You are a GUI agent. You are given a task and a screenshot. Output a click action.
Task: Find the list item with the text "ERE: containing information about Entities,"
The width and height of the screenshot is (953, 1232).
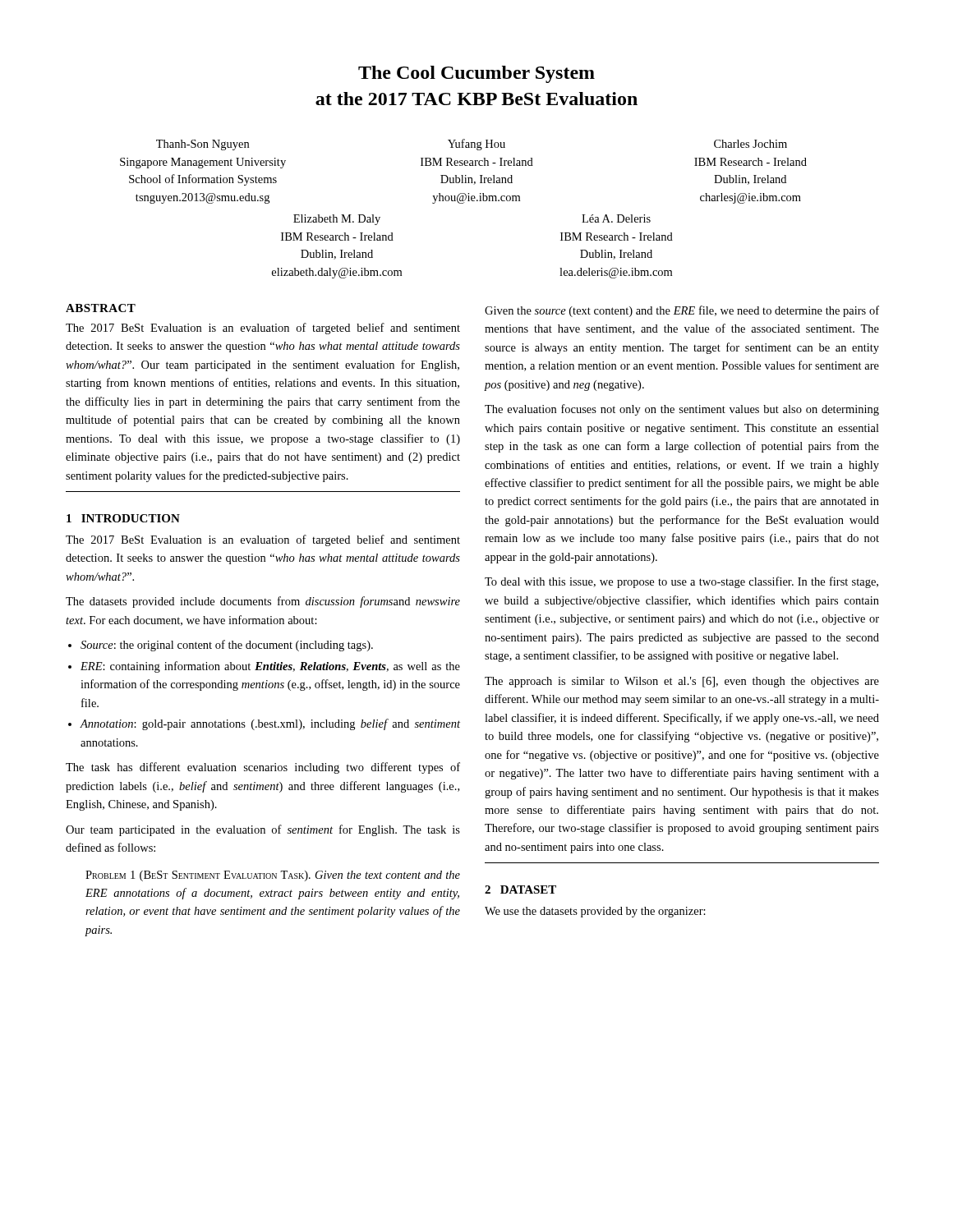(270, 684)
